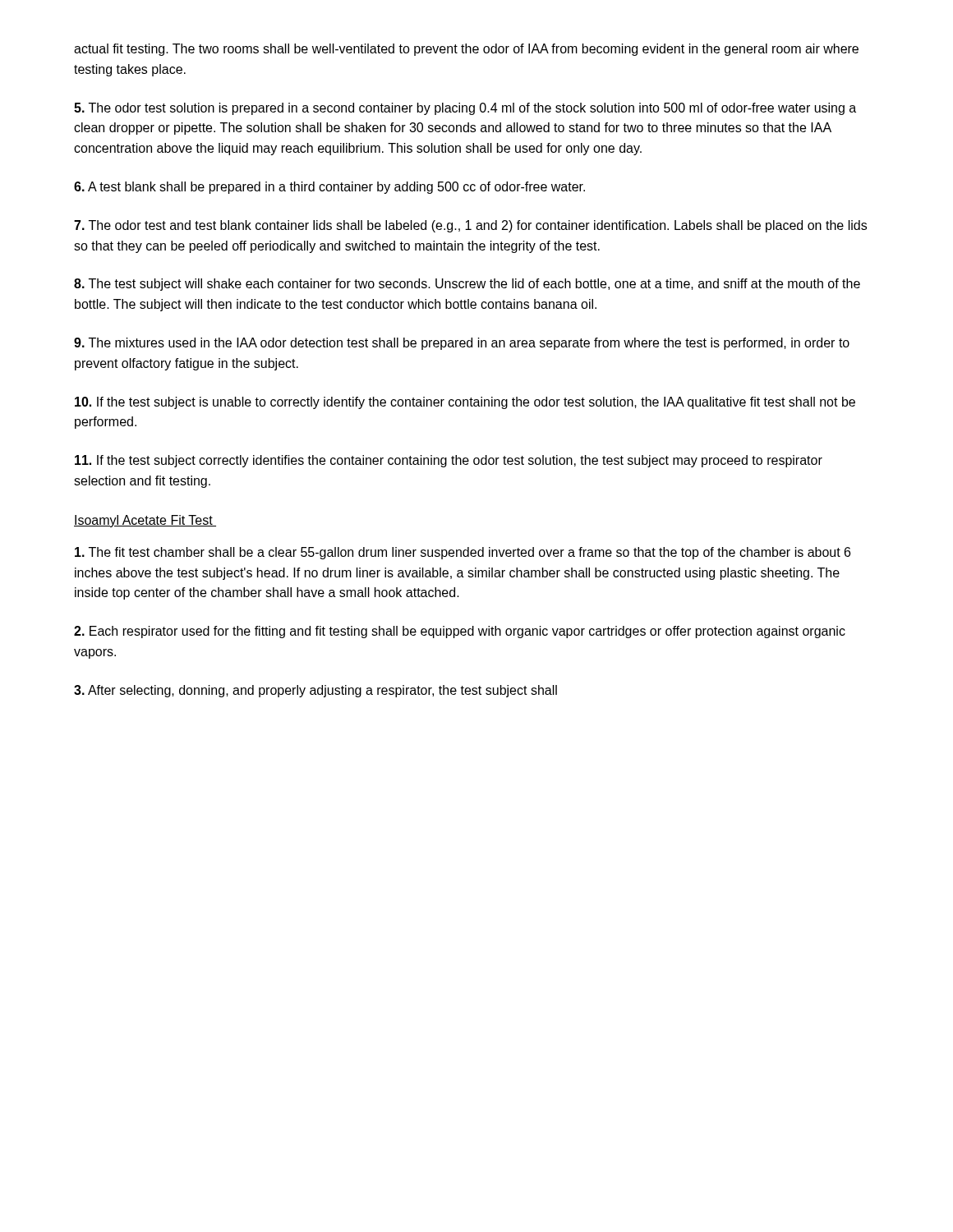Navigate to the block starting "Isoamyl Acetate Fit Test"
The height and width of the screenshot is (1232, 953).
(145, 520)
